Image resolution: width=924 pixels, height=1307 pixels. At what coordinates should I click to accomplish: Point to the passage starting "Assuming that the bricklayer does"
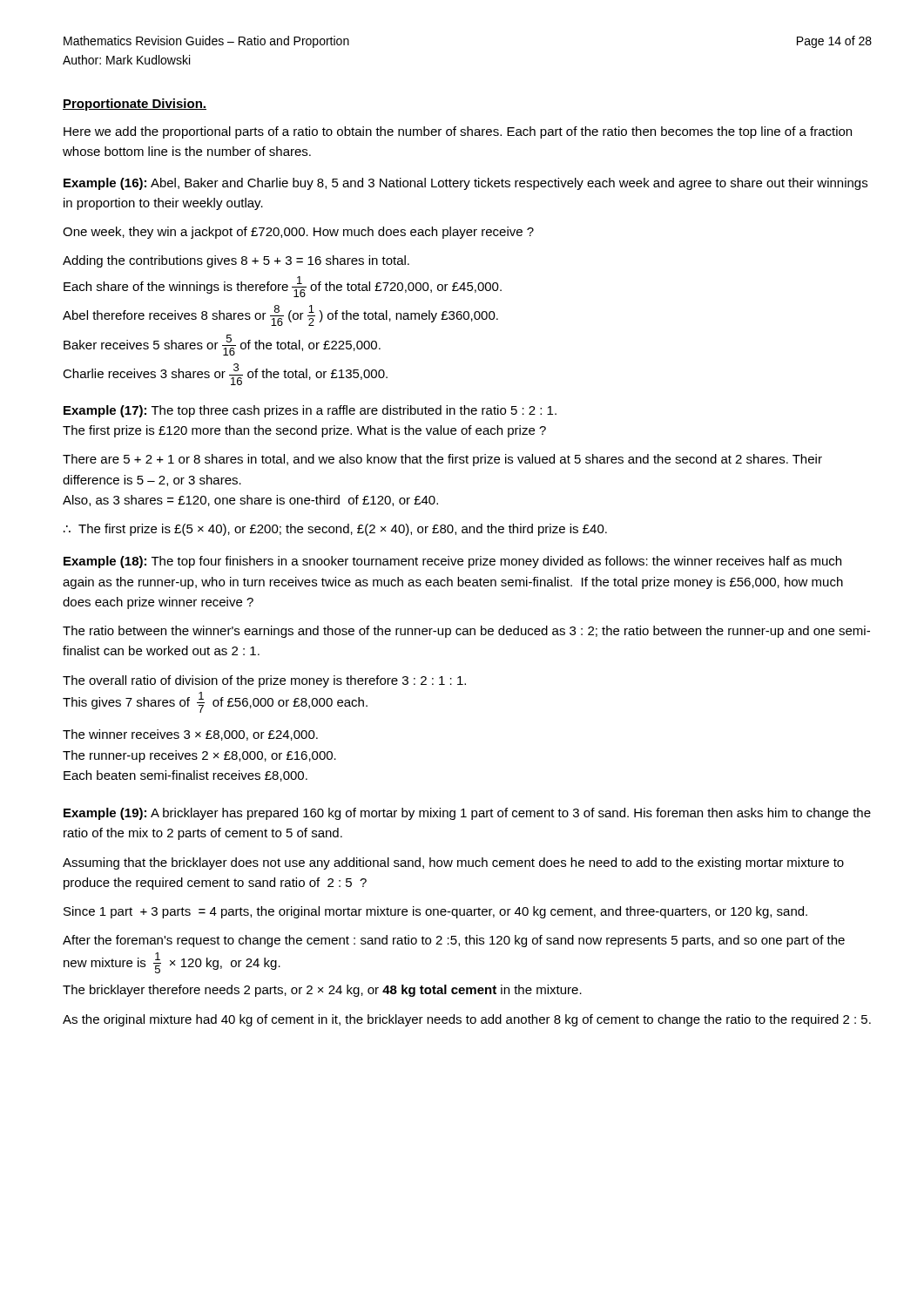pyautogui.click(x=453, y=872)
